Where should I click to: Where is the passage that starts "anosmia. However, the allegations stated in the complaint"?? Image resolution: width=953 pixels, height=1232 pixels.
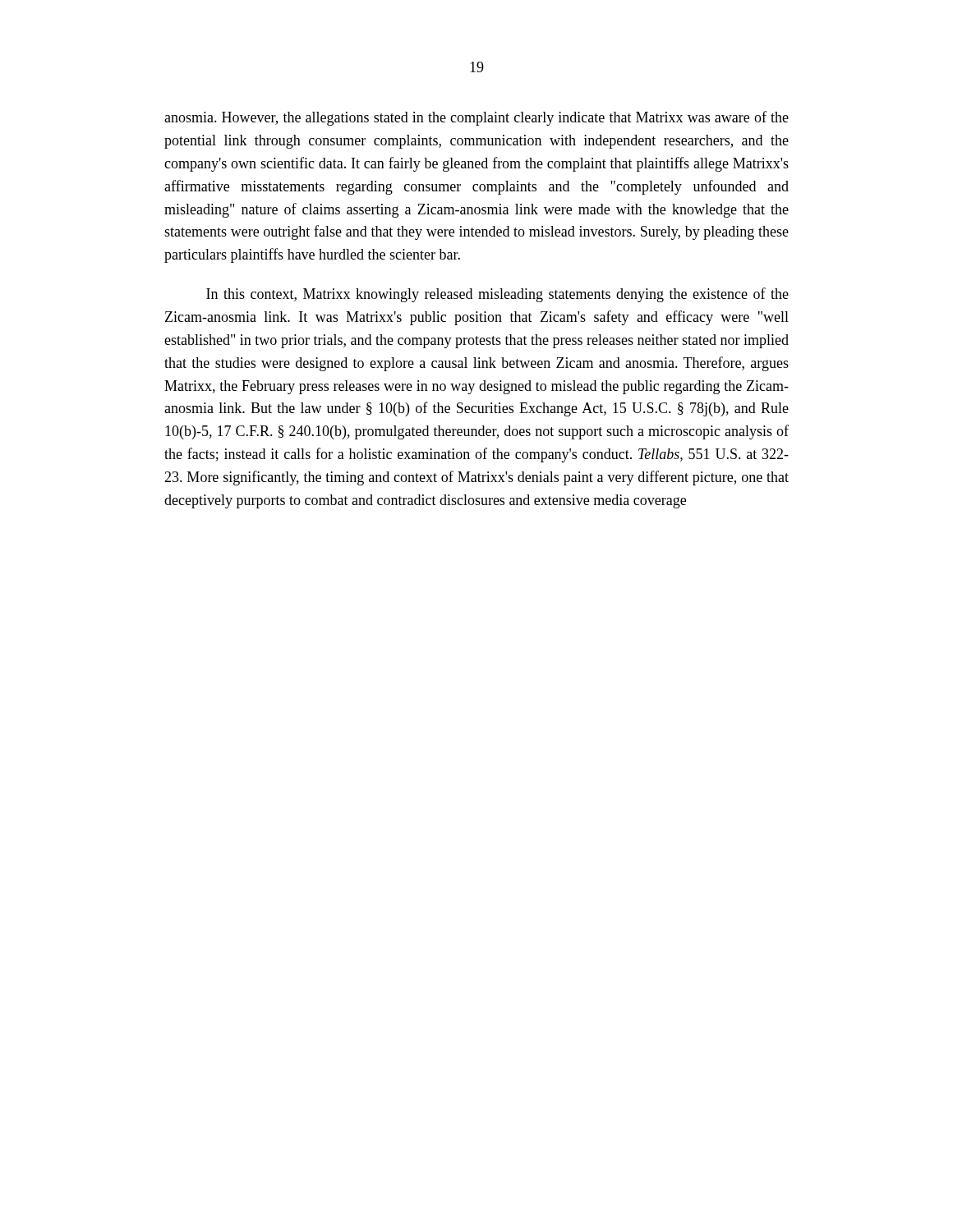pos(476,186)
